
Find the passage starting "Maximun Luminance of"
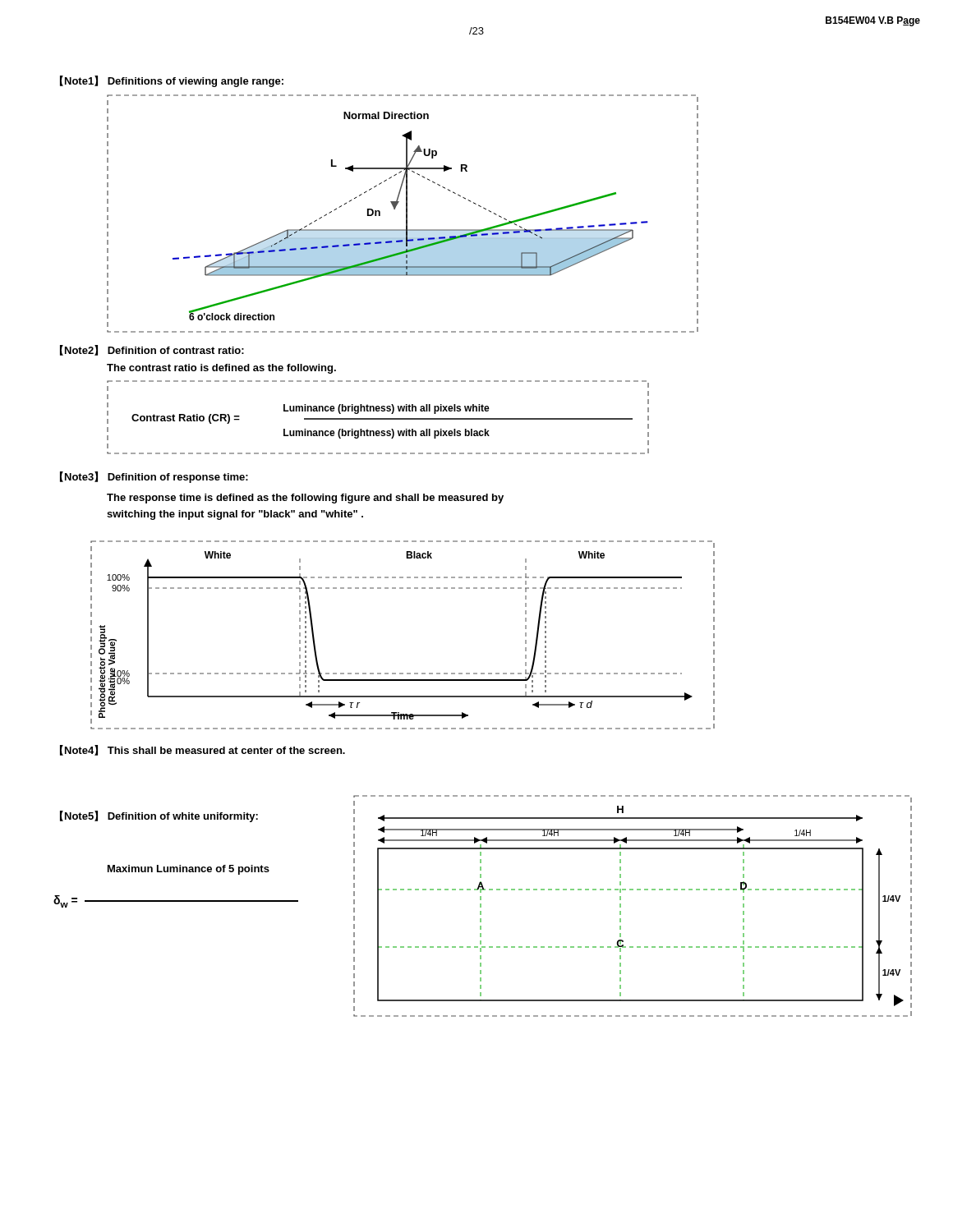(188, 869)
